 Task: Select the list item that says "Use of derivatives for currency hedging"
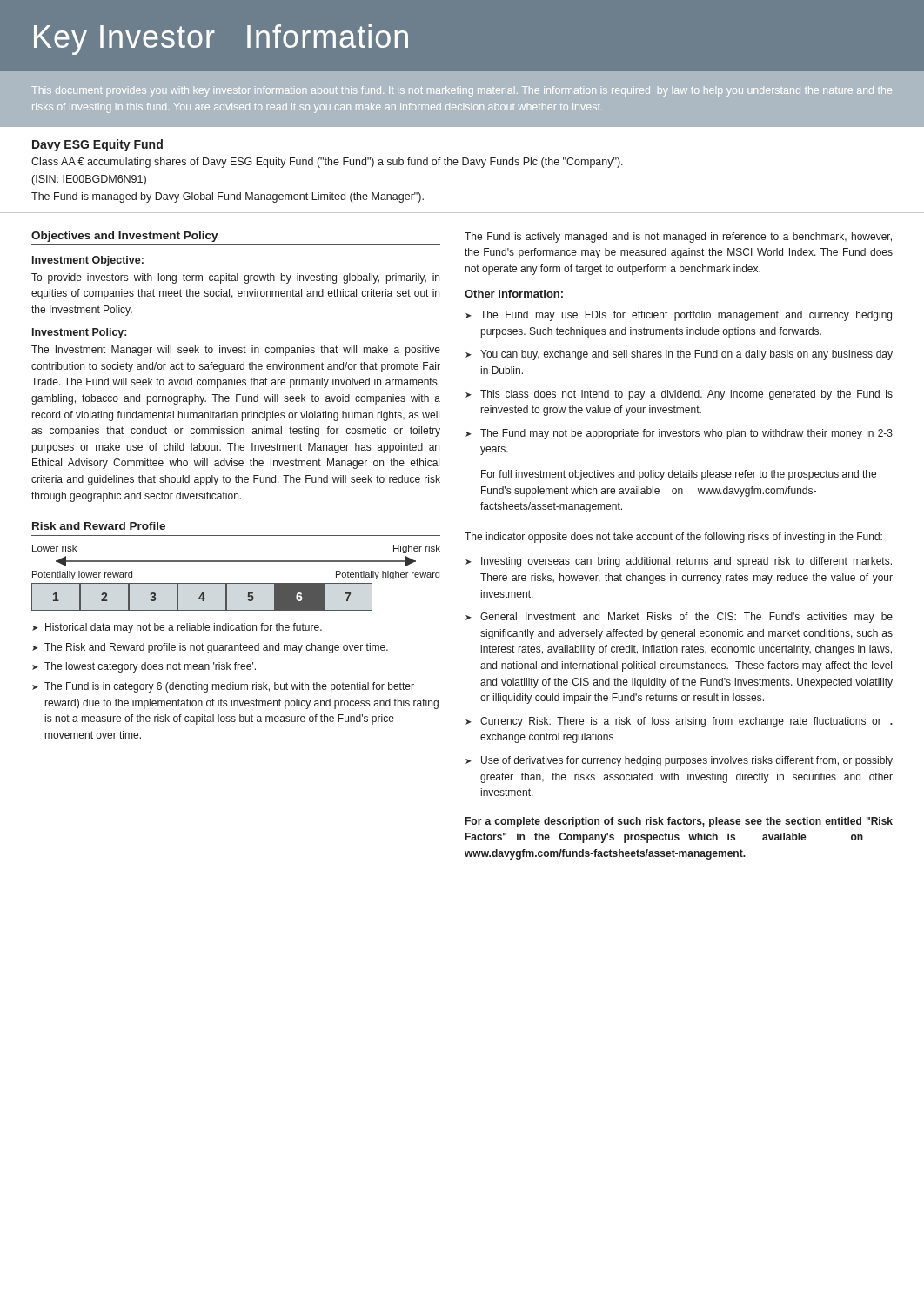[686, 777]
